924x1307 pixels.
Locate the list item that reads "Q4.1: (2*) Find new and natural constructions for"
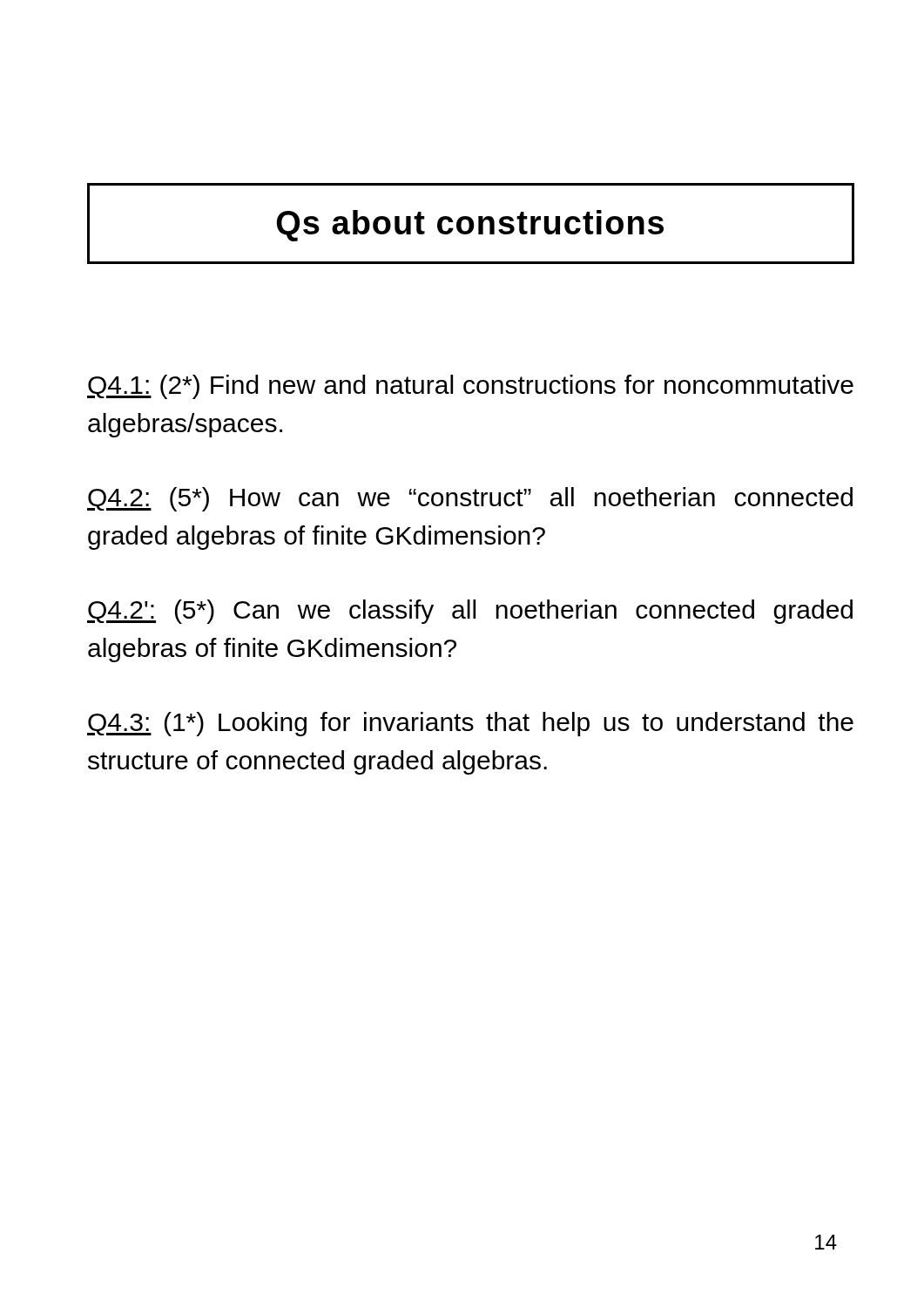coord(471,404)
